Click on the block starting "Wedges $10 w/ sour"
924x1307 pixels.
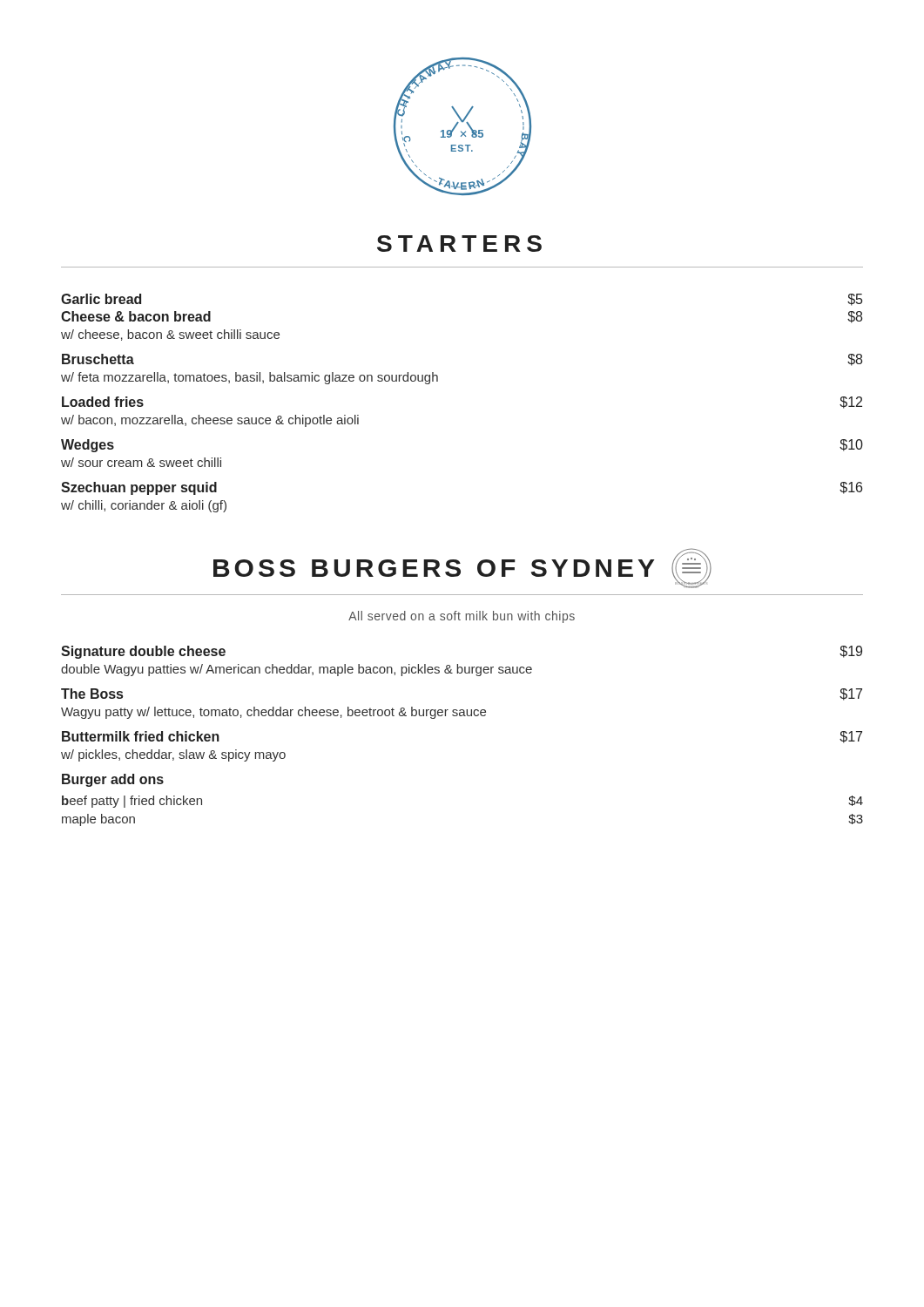pos(84,446)
